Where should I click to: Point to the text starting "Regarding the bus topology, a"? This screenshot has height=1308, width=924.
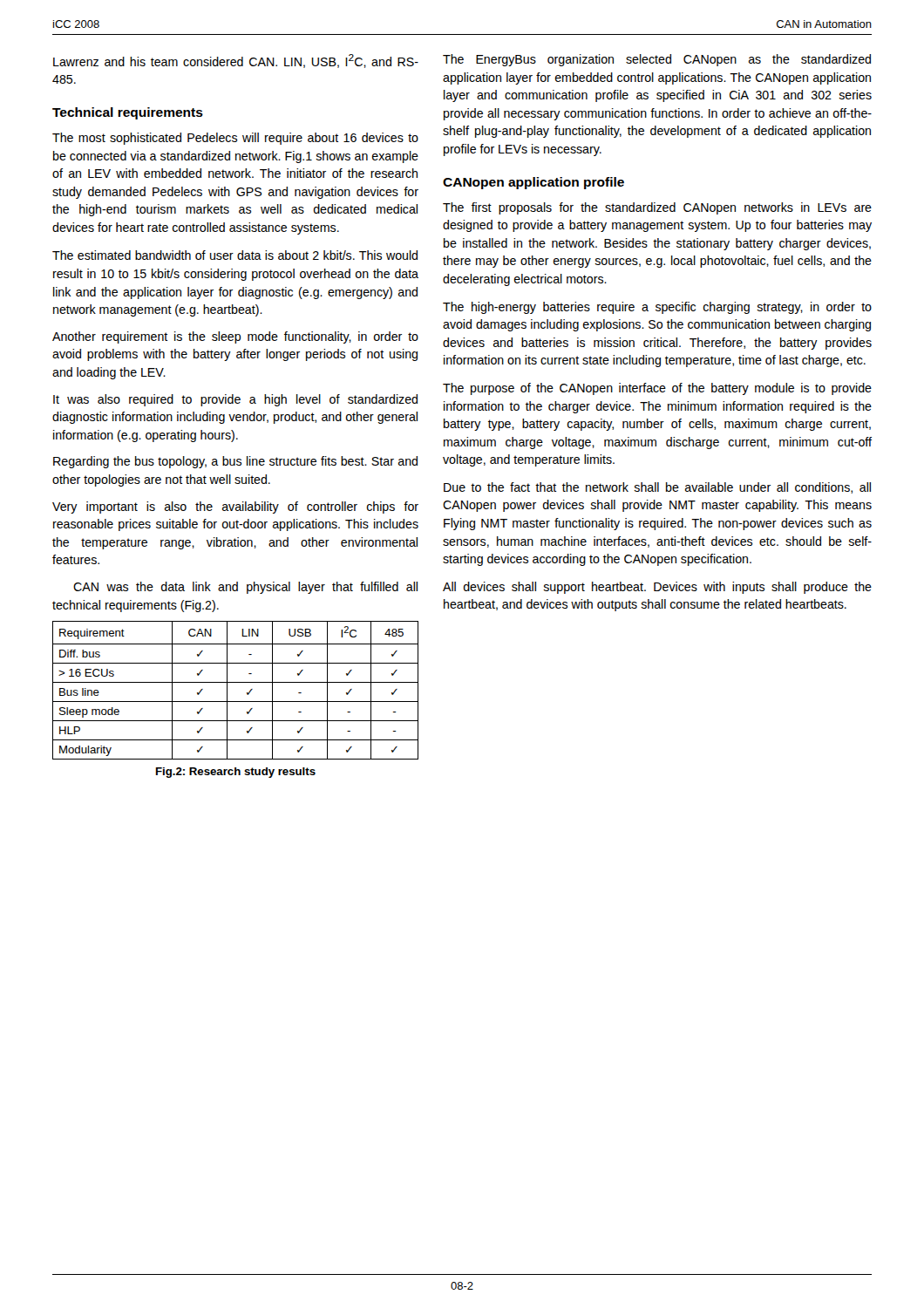235,471
